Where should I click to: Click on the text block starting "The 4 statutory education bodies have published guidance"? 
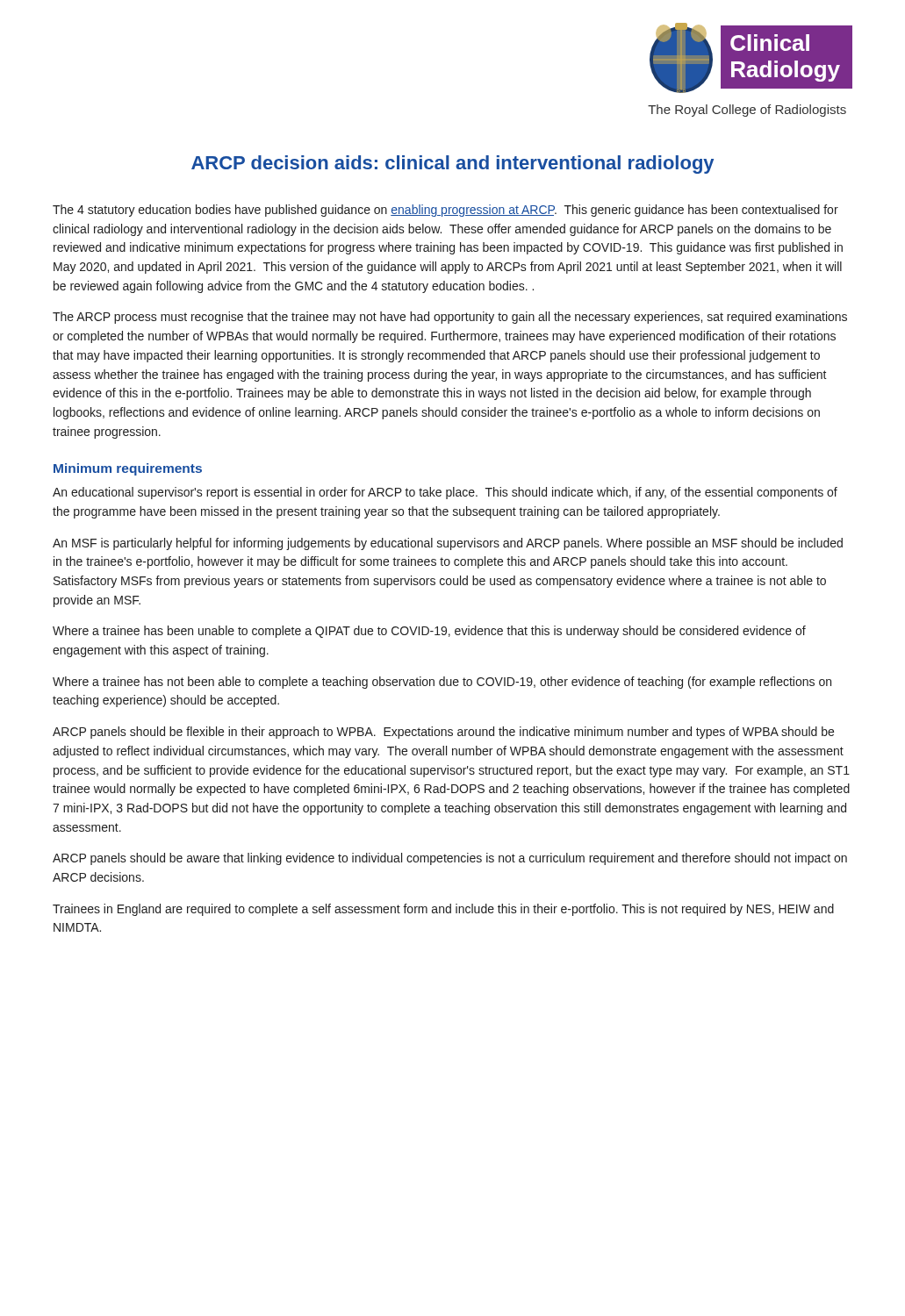[x=448, y=248]
